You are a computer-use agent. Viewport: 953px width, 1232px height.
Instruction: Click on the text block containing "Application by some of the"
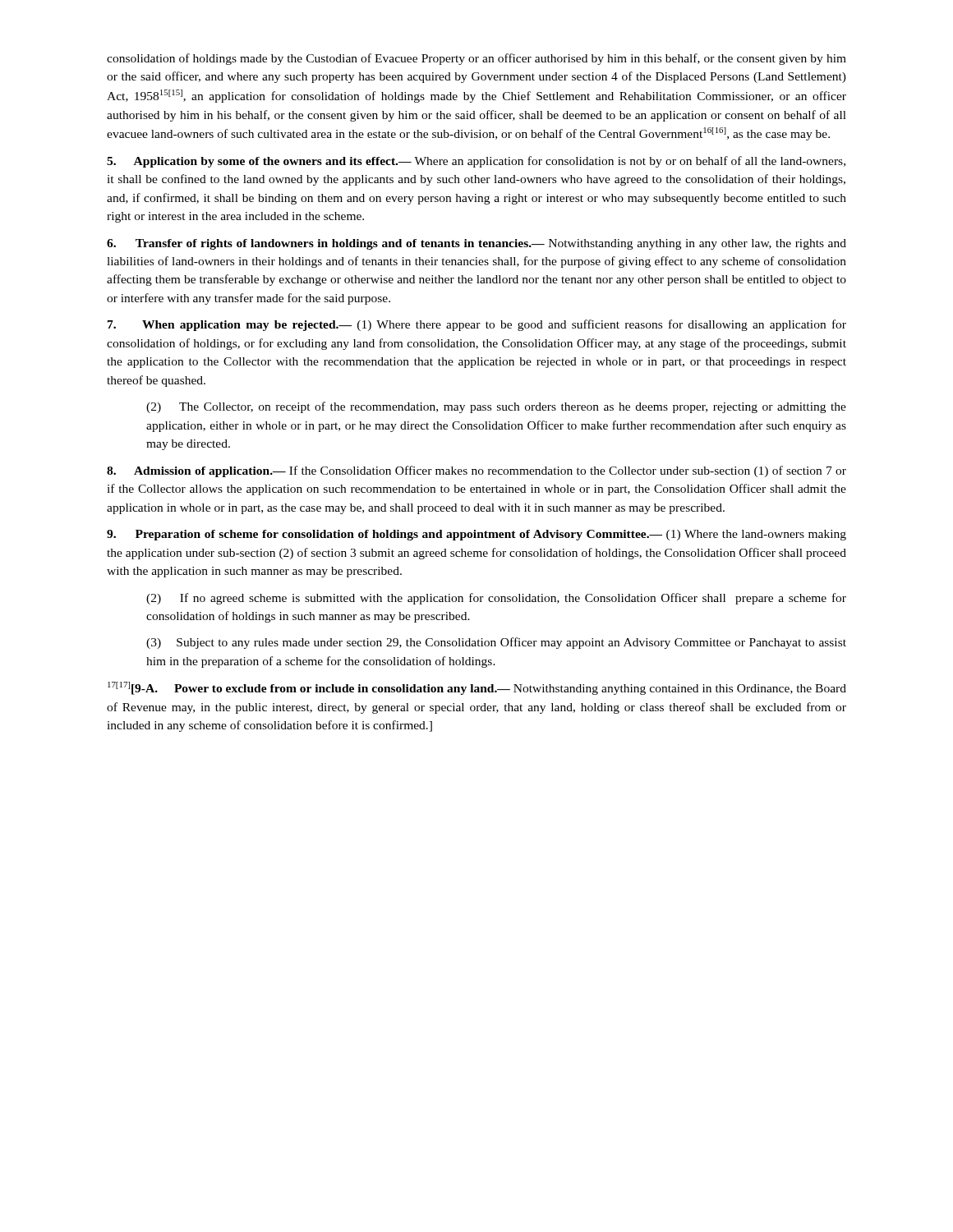[476, 188]
